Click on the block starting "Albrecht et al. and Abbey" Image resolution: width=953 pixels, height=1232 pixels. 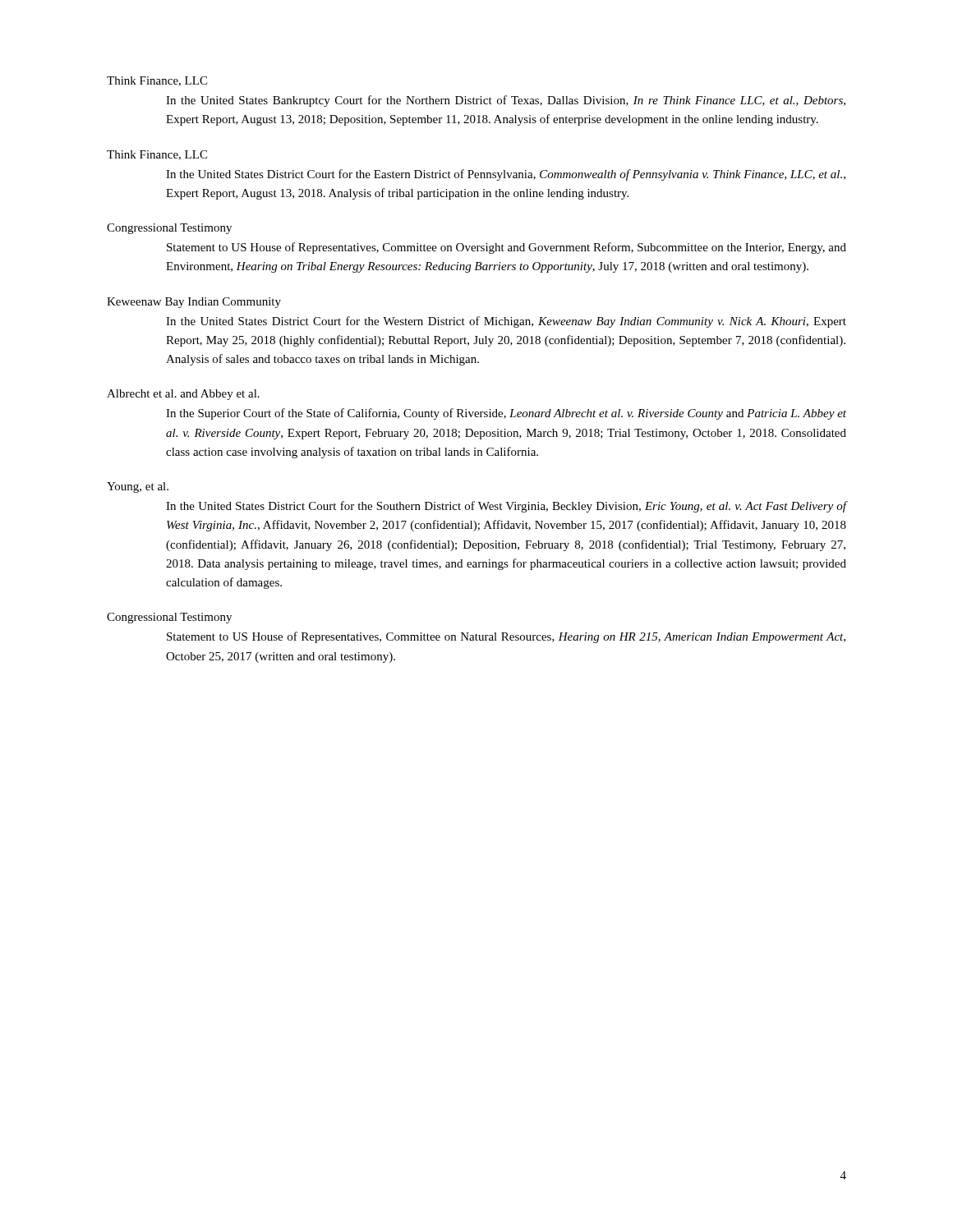coord(476,424)
